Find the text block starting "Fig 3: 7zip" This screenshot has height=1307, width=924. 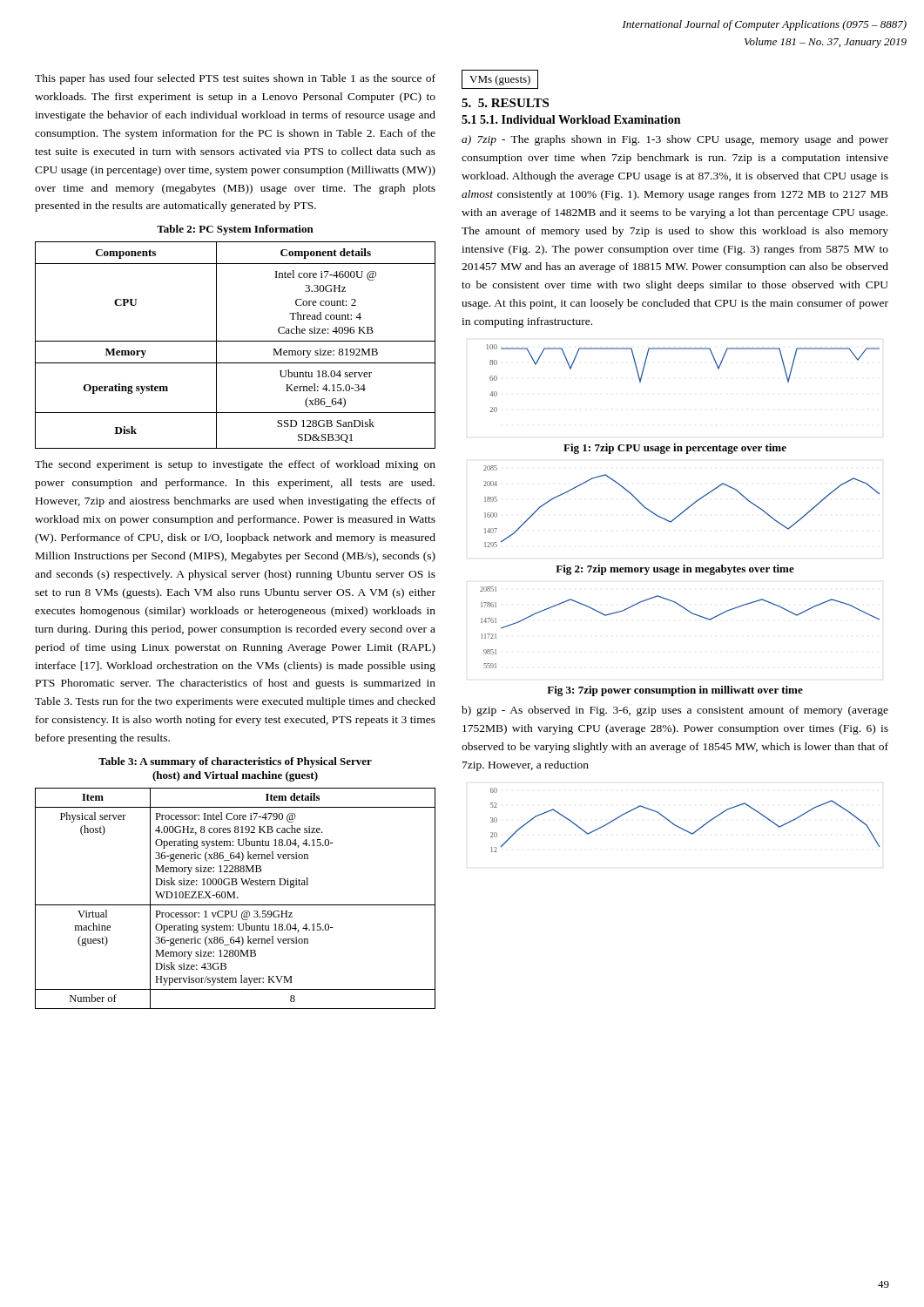point(675,690)
